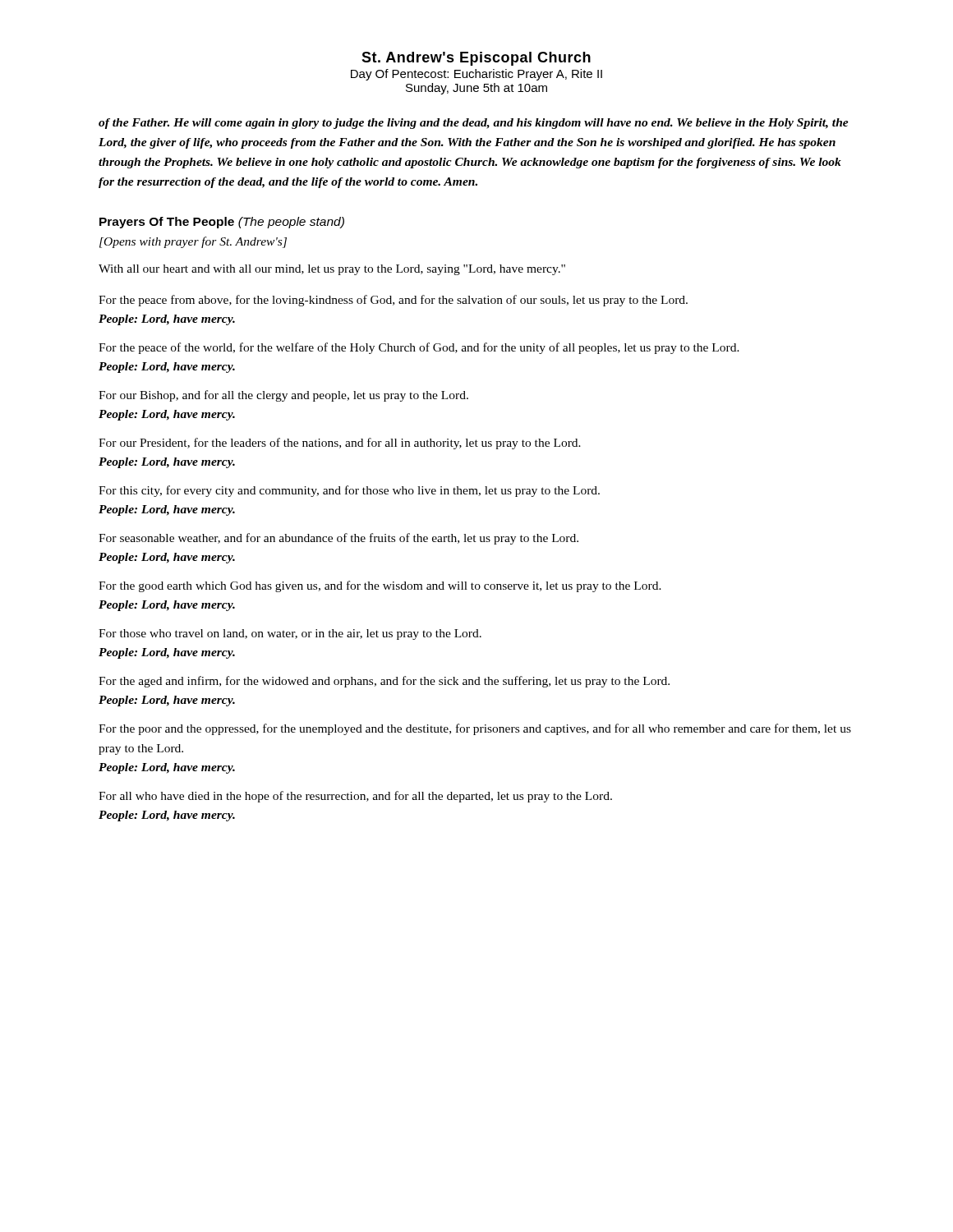Click on the text block that says "For the aged"
953x1232 pixels.
(476, 689)
